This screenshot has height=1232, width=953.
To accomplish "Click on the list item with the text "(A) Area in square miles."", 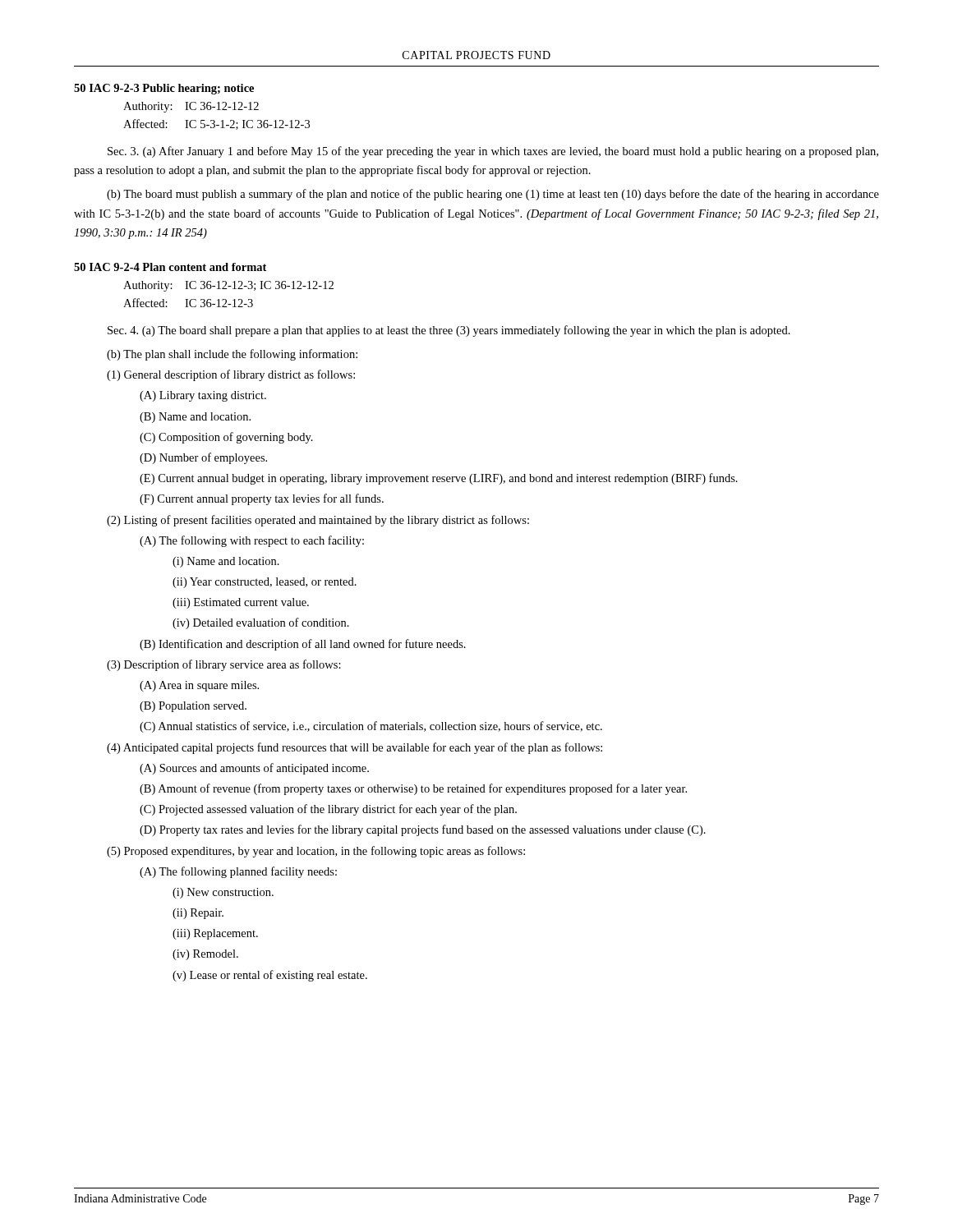I will 200,685.
